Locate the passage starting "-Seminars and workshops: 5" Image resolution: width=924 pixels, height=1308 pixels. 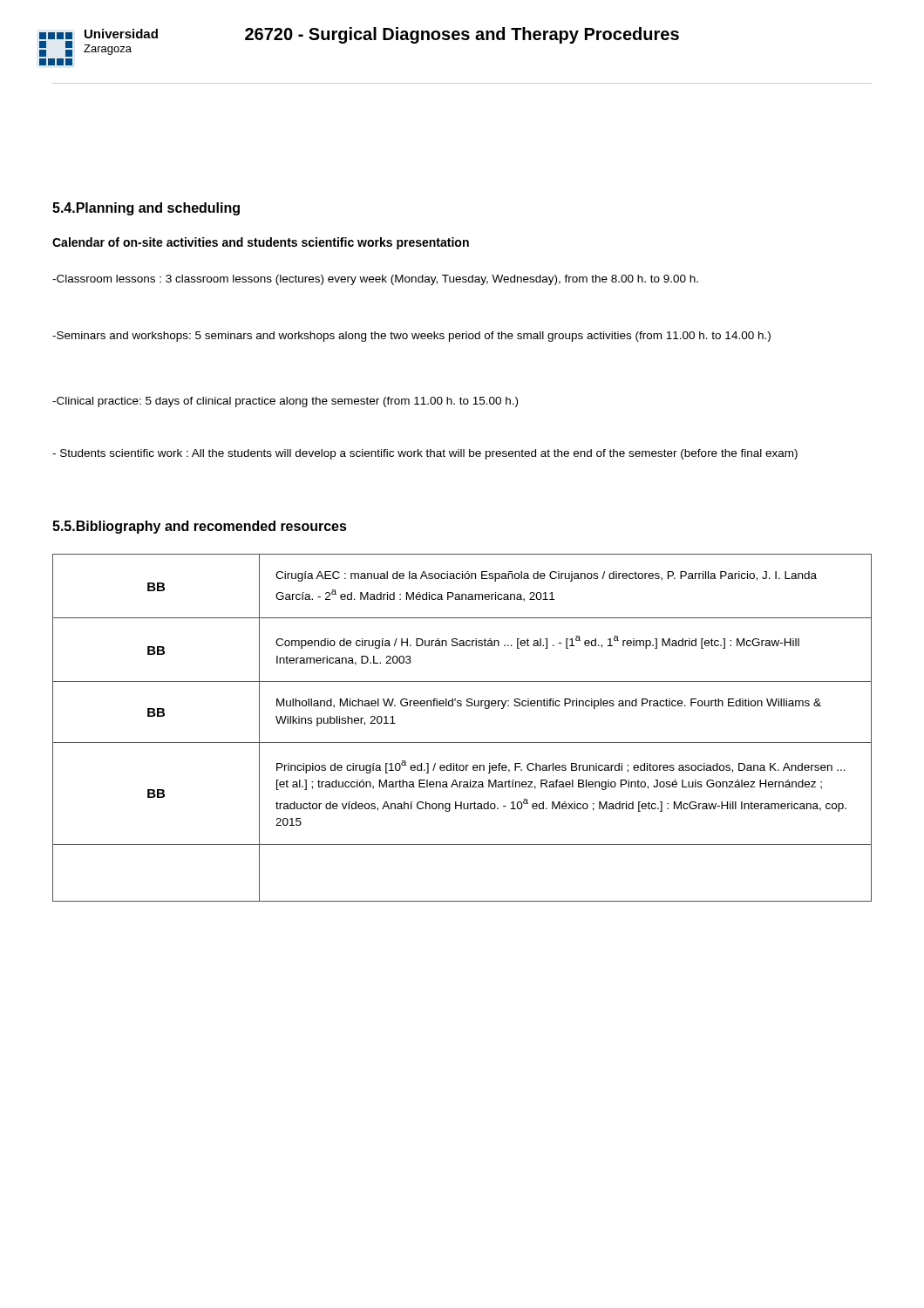pos(412,335)
